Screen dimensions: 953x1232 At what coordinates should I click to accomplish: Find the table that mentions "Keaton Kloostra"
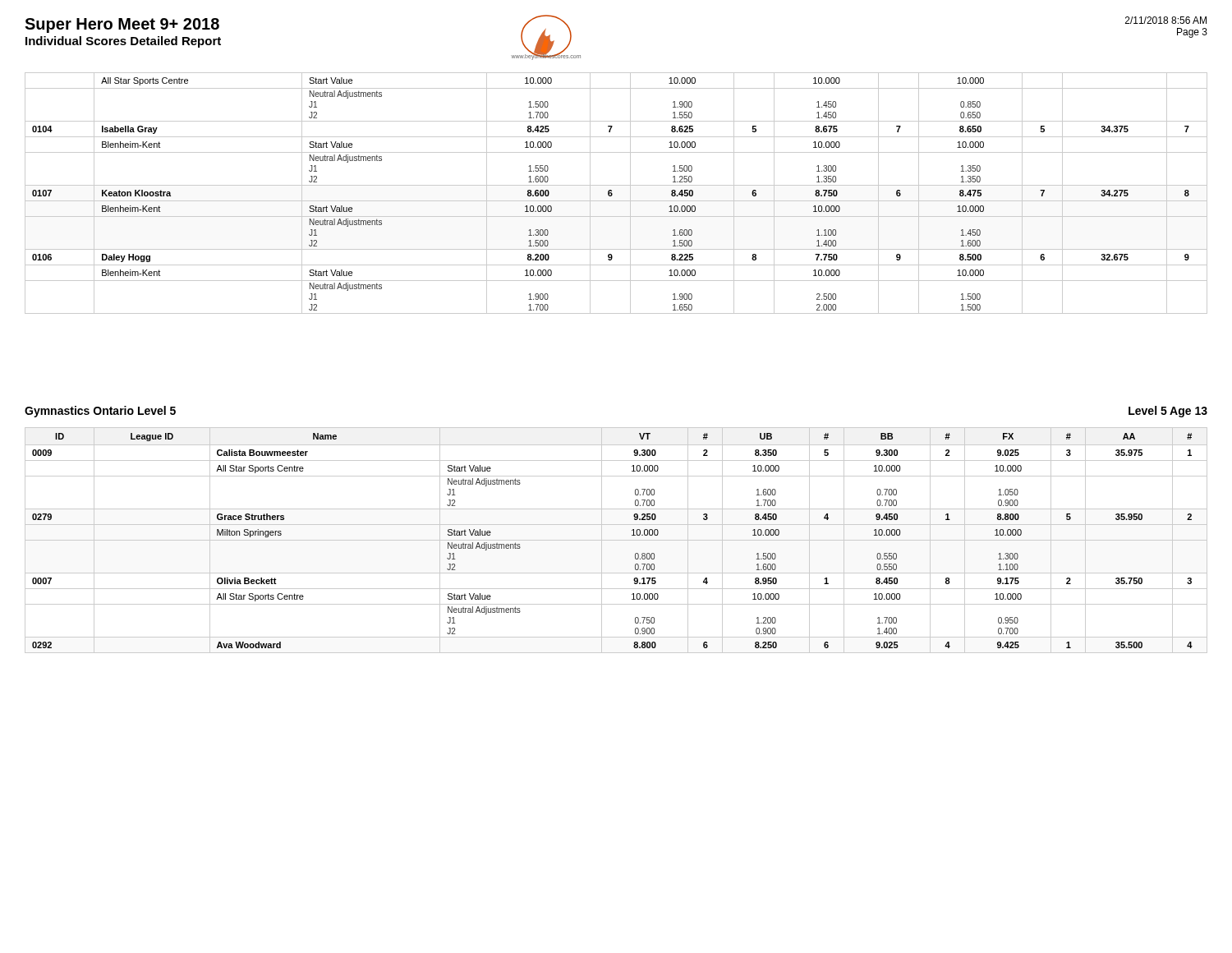pyautogui.click(x=616, y=193)
